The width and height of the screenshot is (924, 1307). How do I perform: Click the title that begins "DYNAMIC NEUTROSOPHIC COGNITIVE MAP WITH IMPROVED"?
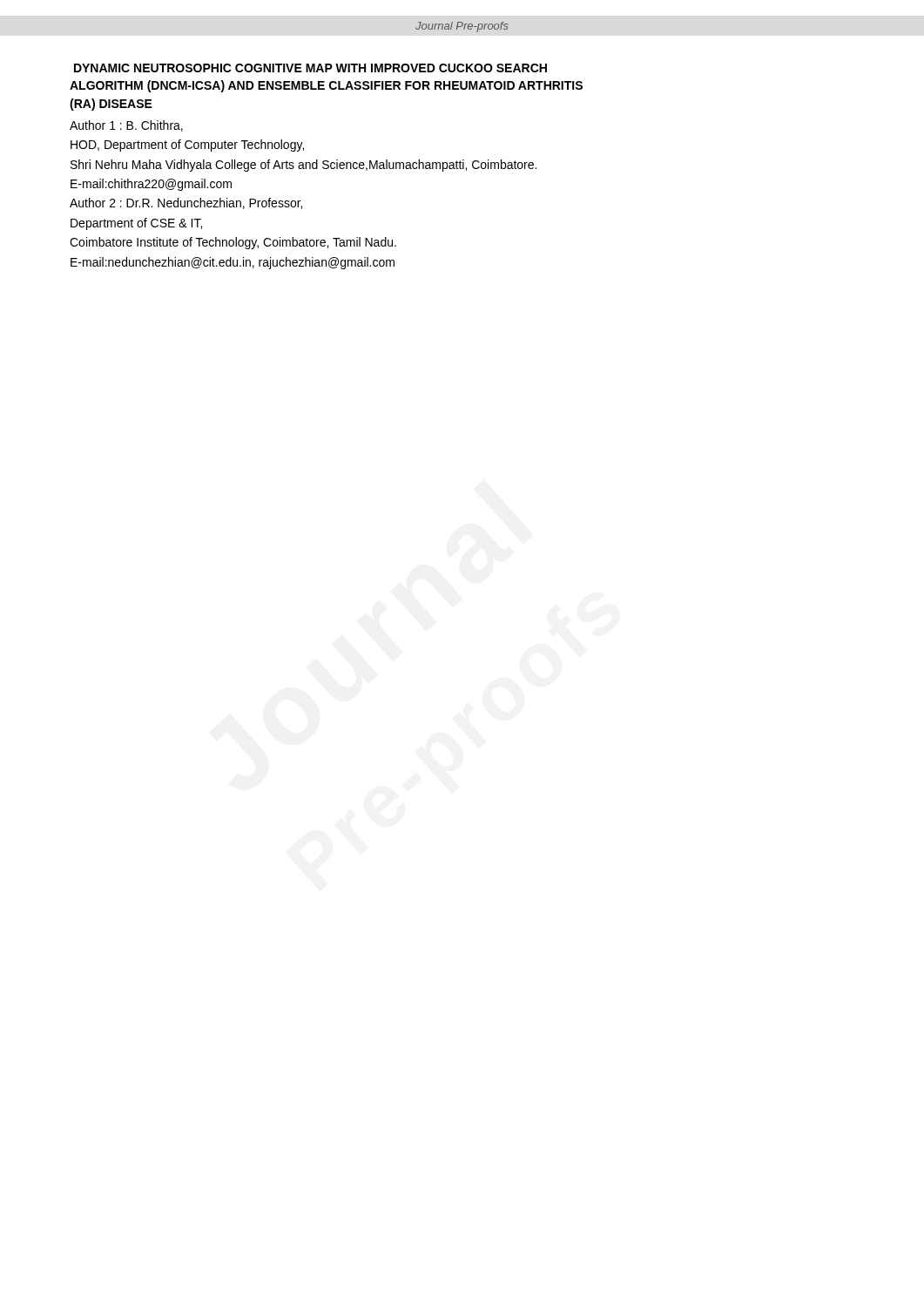(x=326, y=86)
